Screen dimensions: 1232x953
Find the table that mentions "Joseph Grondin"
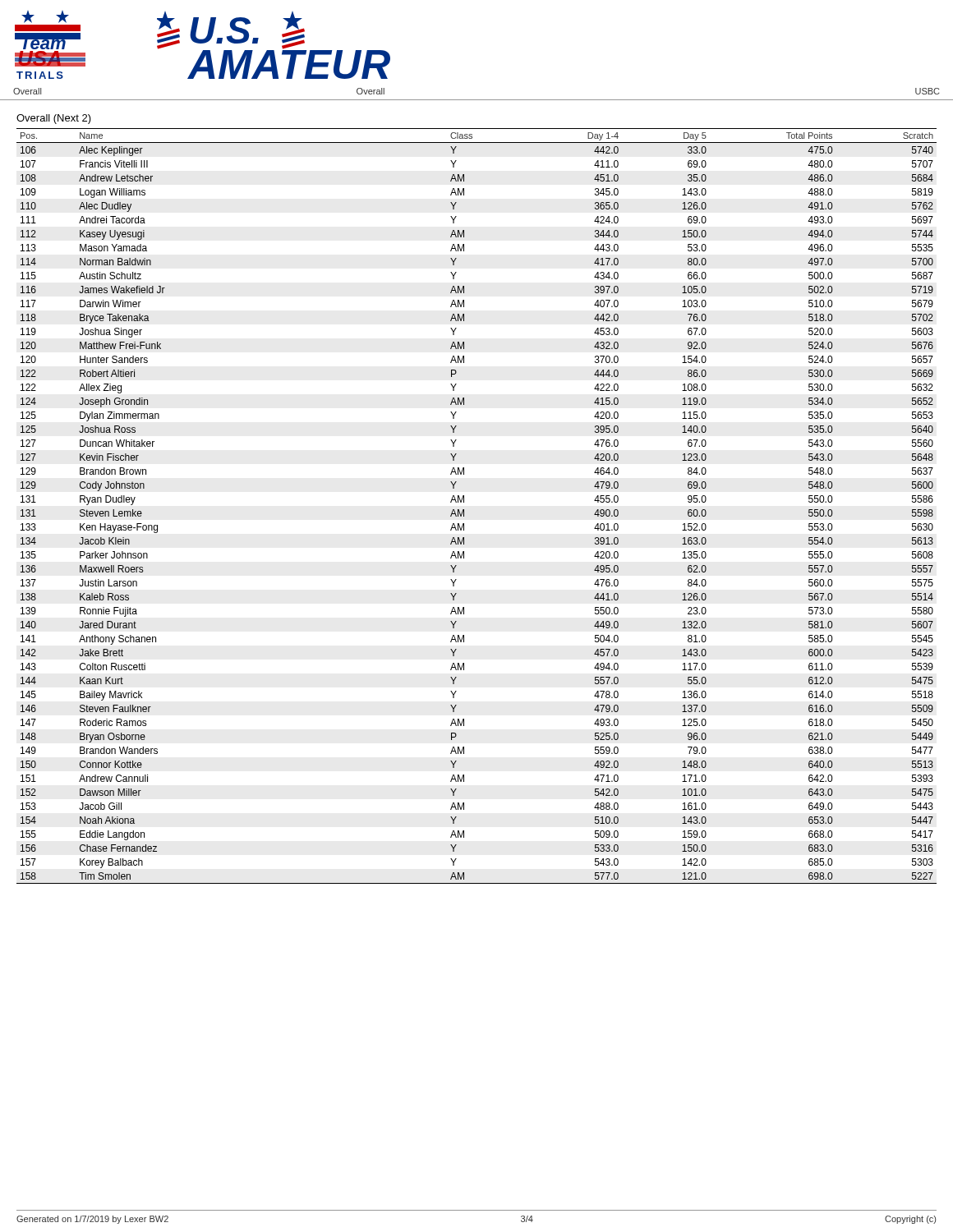[476, 506]
